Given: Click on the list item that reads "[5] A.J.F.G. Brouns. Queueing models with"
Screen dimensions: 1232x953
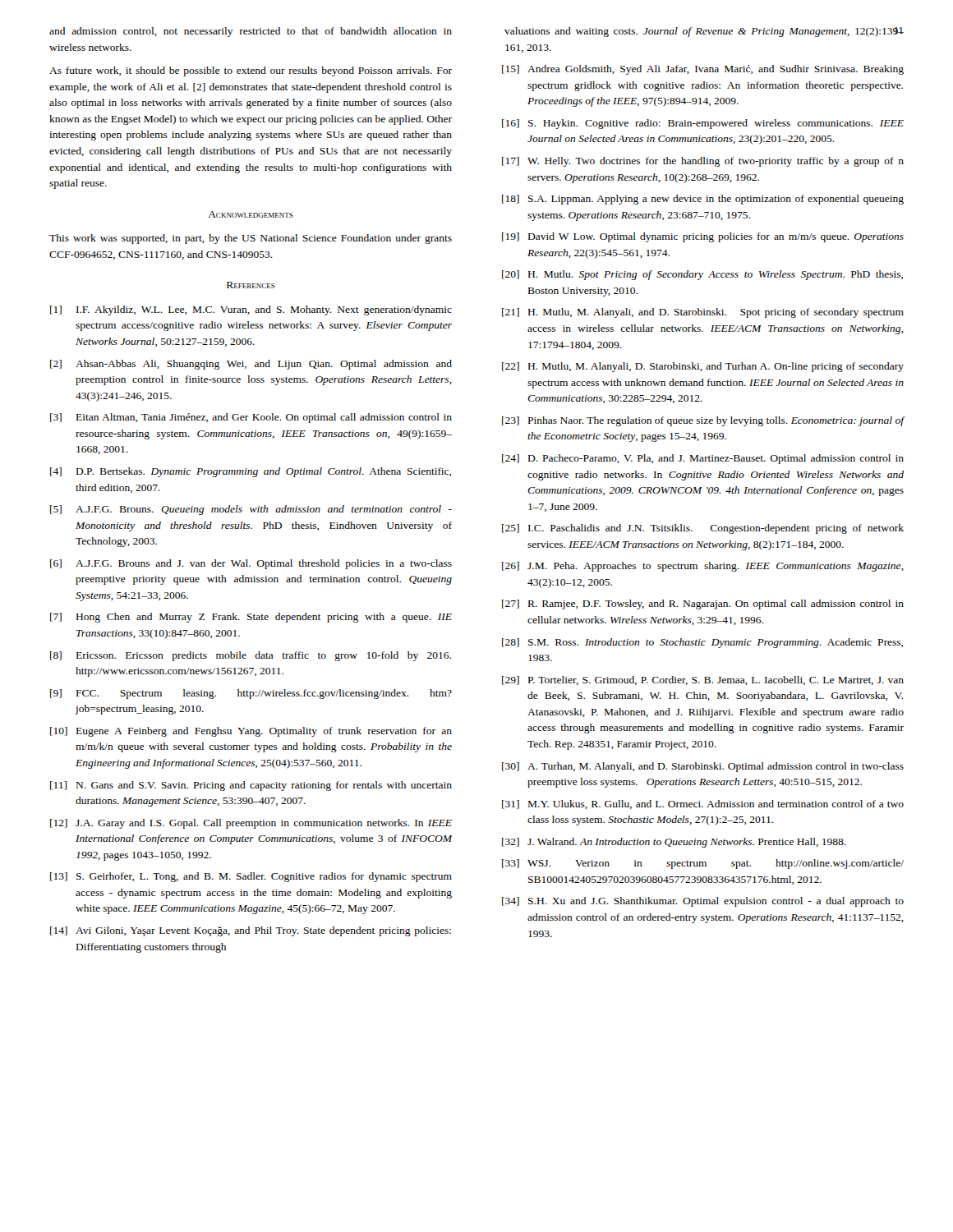Looking at the screenshot, I should [251, 525].
